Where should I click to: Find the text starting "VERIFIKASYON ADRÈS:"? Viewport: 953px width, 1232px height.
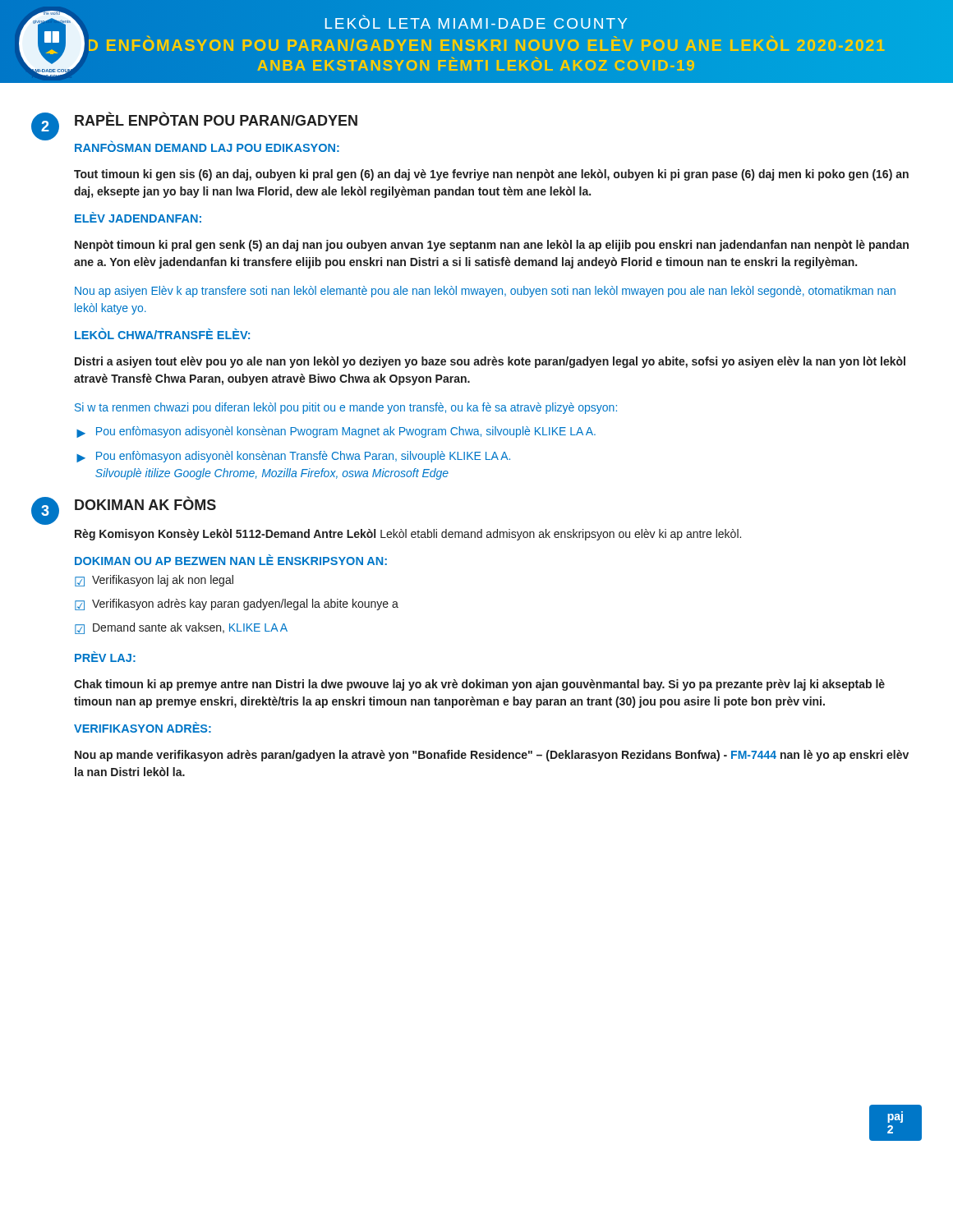[143, 727]
